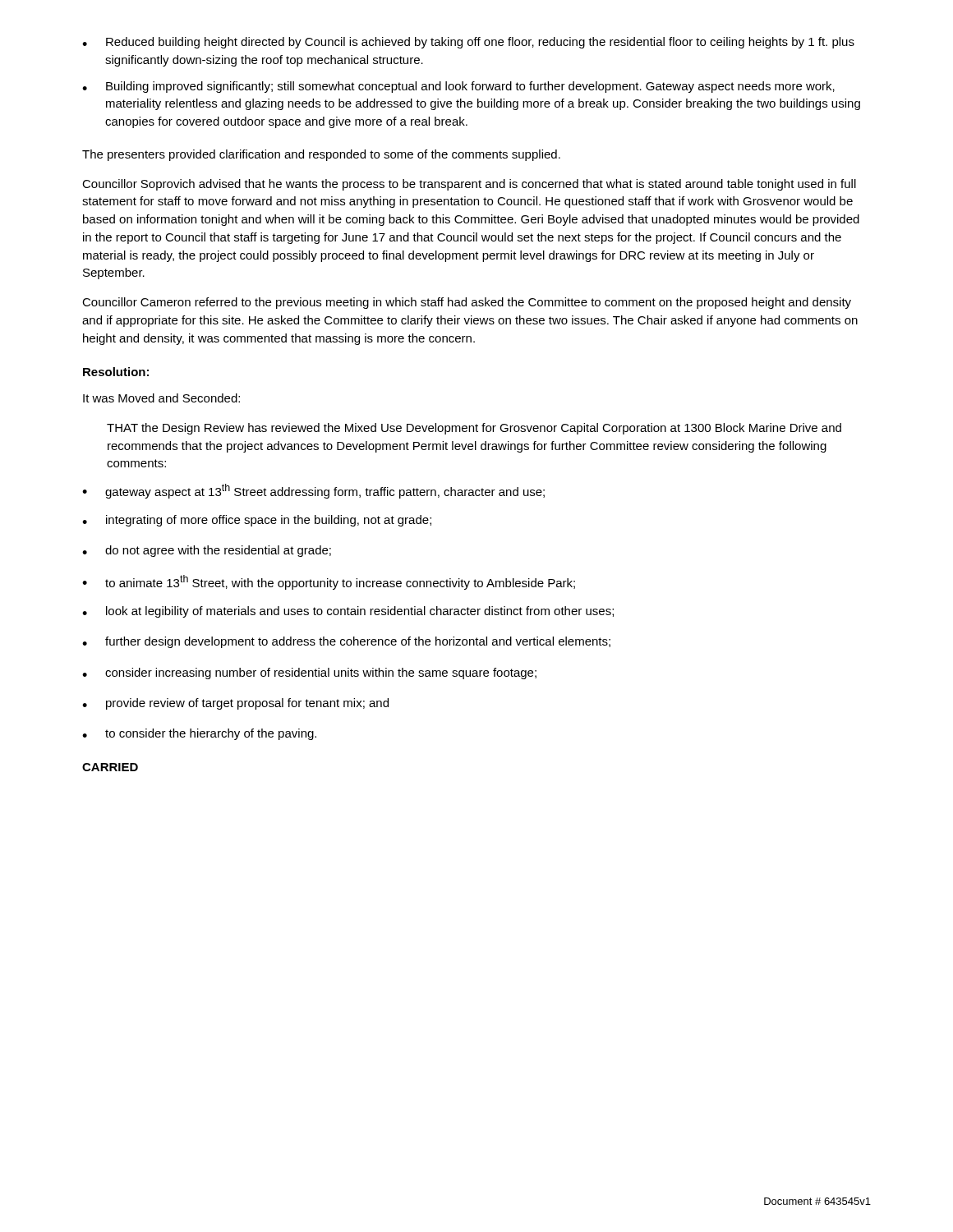Click on the list item that reads "• integrating of more office space in"
Screen dimensions: 1232x953
257,521
